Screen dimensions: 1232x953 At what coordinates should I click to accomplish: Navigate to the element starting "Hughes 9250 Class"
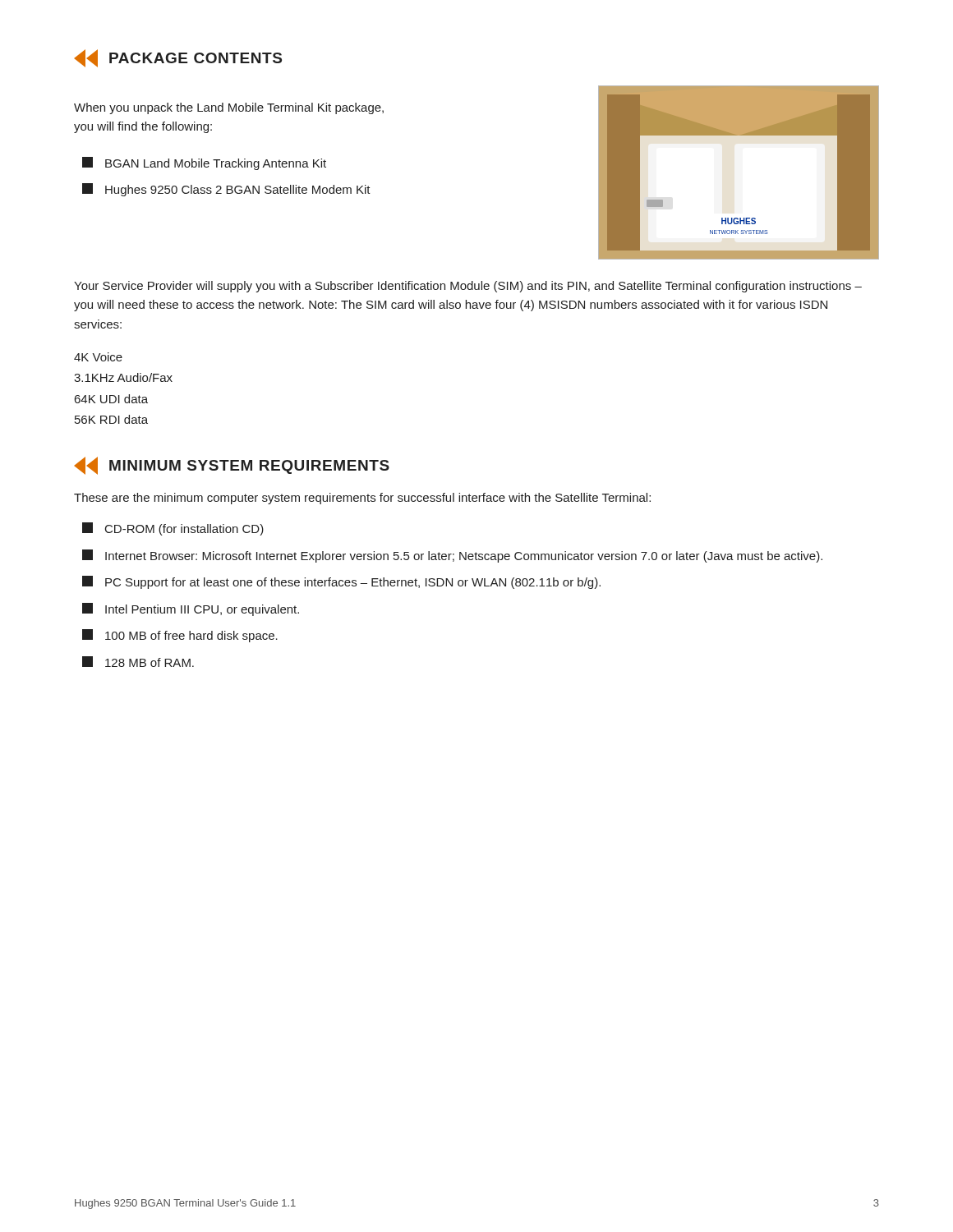(226, 190)
